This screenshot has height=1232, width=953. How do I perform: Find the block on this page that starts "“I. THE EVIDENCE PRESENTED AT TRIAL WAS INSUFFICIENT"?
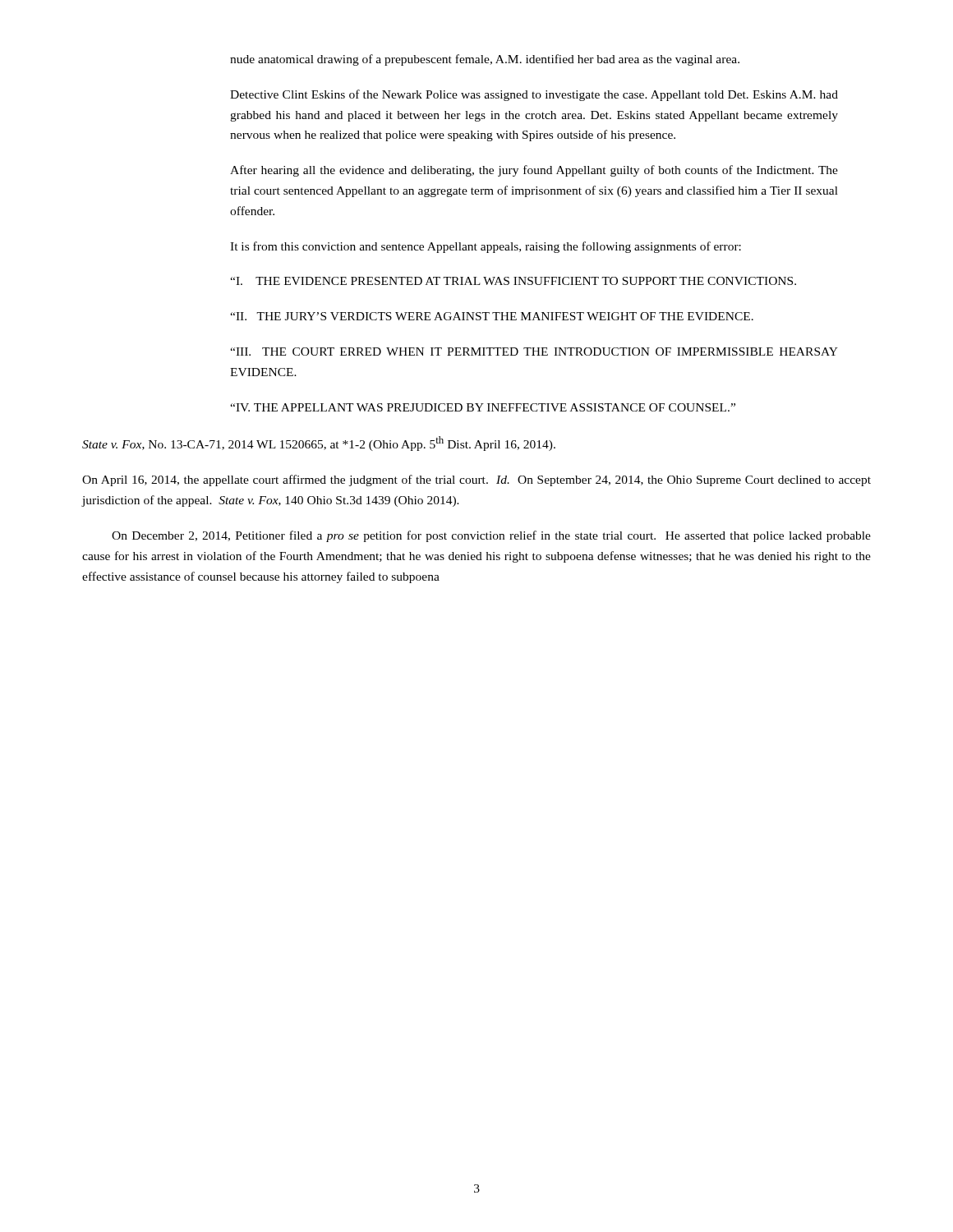534,282
